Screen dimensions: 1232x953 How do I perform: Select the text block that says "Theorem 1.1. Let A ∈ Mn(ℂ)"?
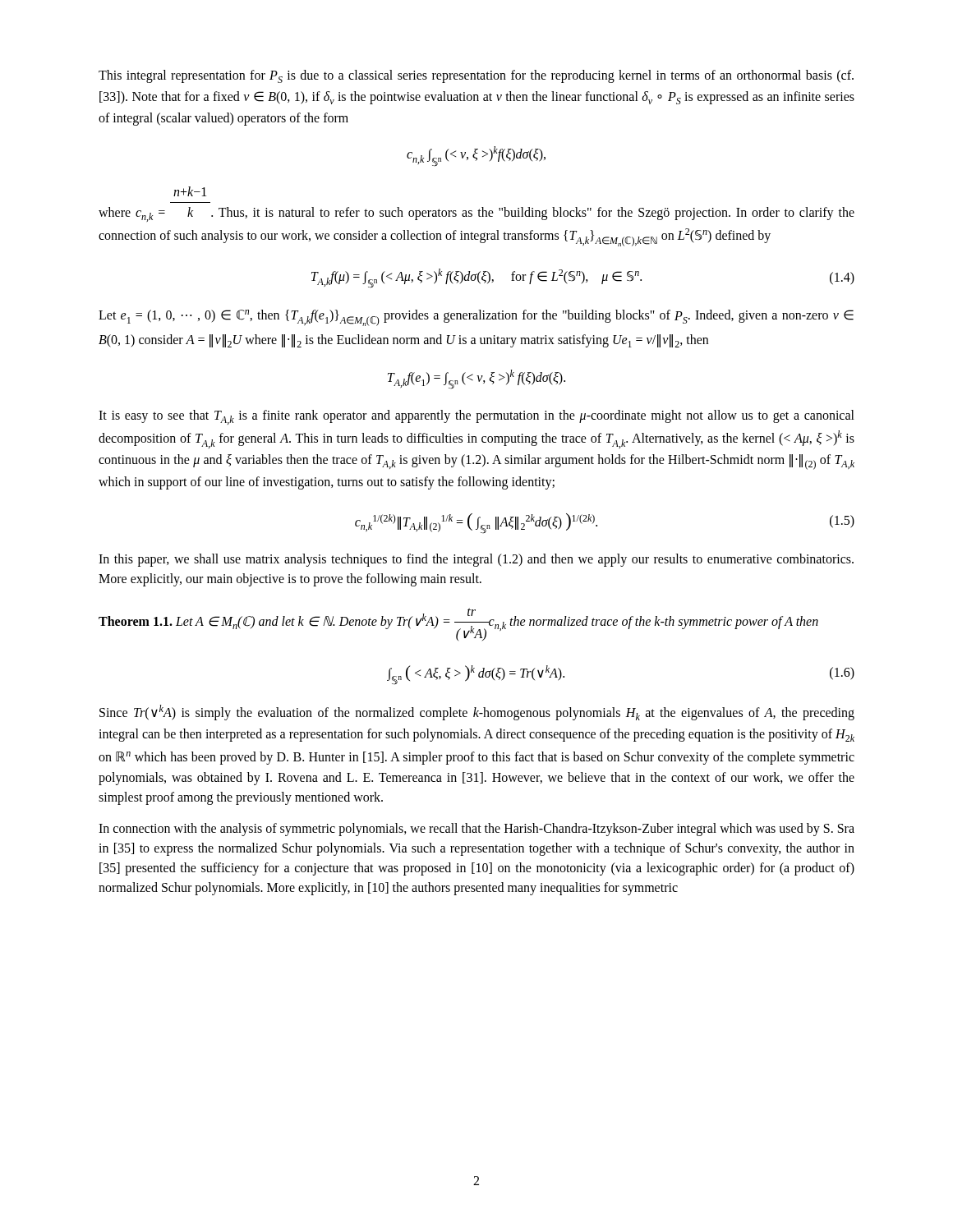tap(458, 623)
